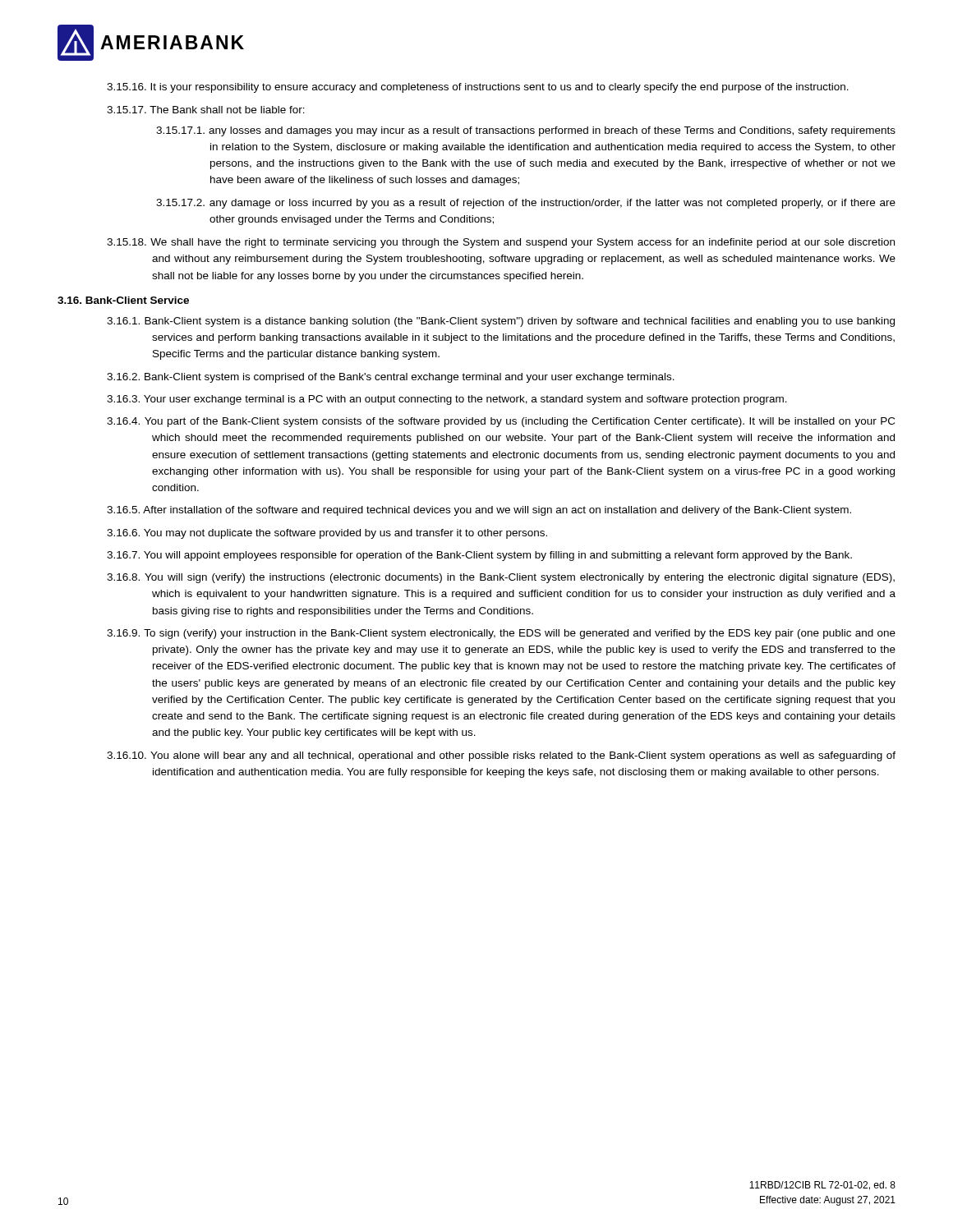Select the text block starting "3.15.17.2. any damage or loss"
Screen dimensions: 1232x953
tap(526, 210)
